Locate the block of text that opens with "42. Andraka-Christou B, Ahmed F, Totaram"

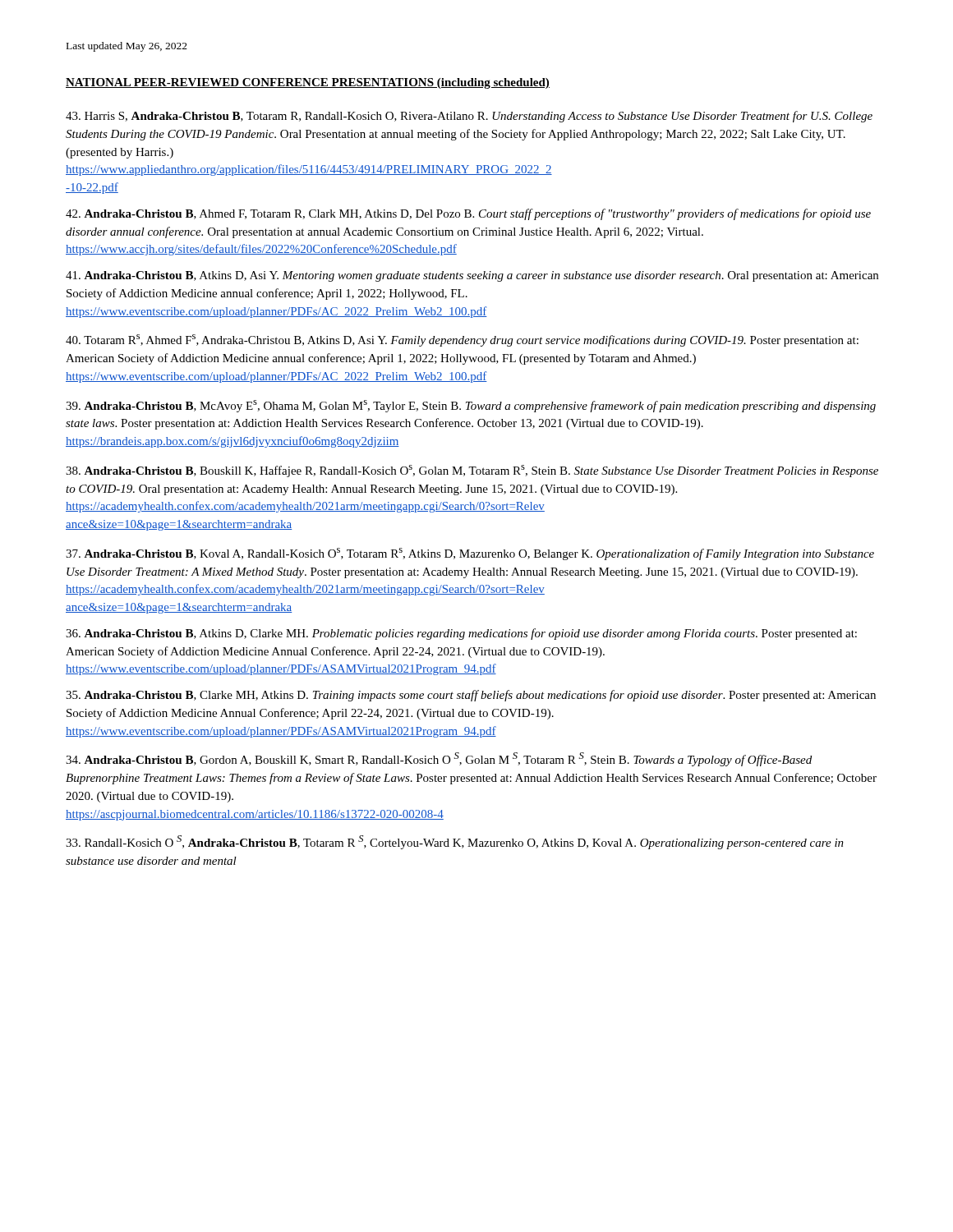pyautogui.click(x=476, y=232)
